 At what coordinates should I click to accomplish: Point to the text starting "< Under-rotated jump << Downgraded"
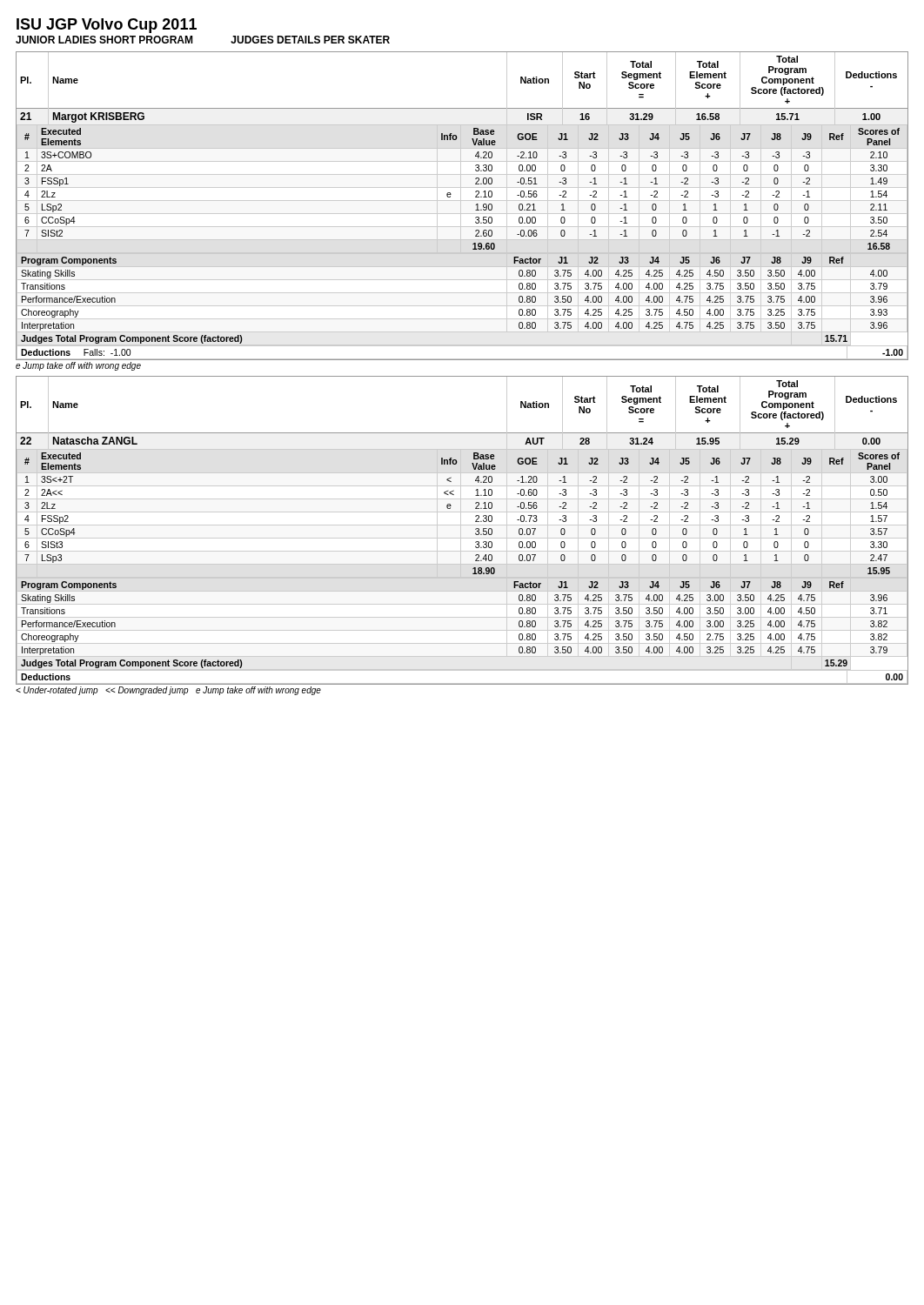[x=168, y=690]
